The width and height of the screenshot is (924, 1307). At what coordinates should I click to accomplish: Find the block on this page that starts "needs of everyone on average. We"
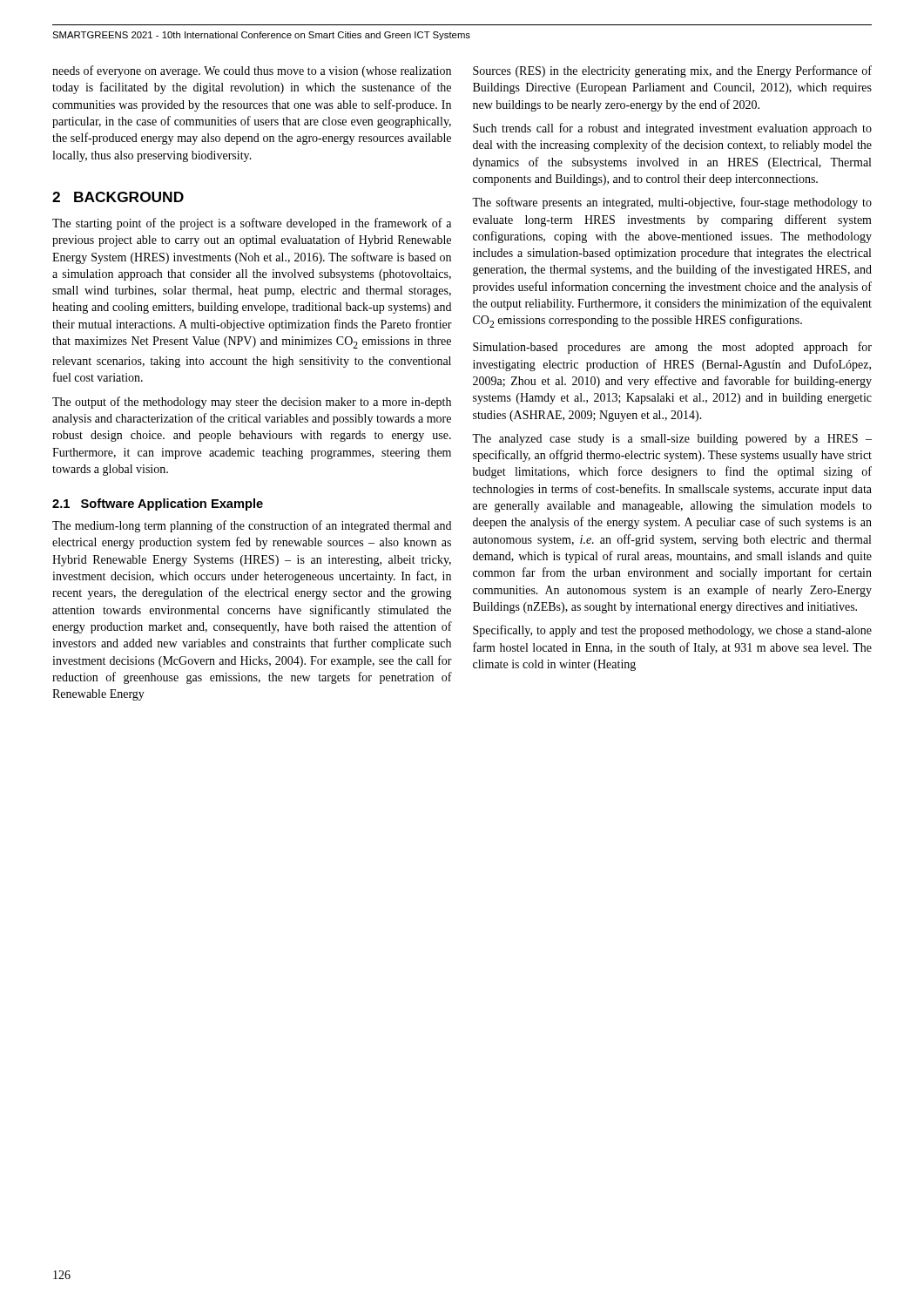252,113
